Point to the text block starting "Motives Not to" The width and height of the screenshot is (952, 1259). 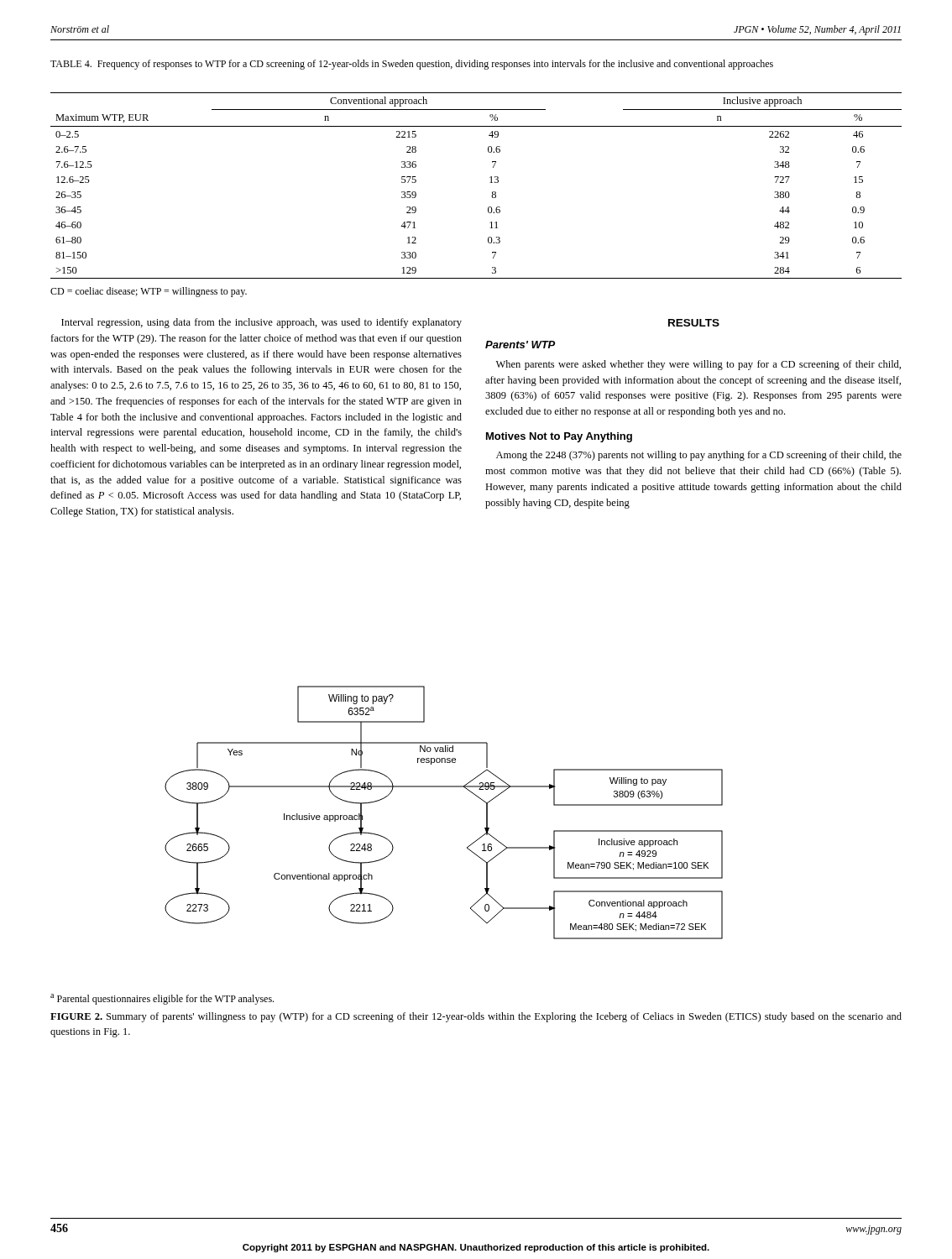[x=559, y=436]
